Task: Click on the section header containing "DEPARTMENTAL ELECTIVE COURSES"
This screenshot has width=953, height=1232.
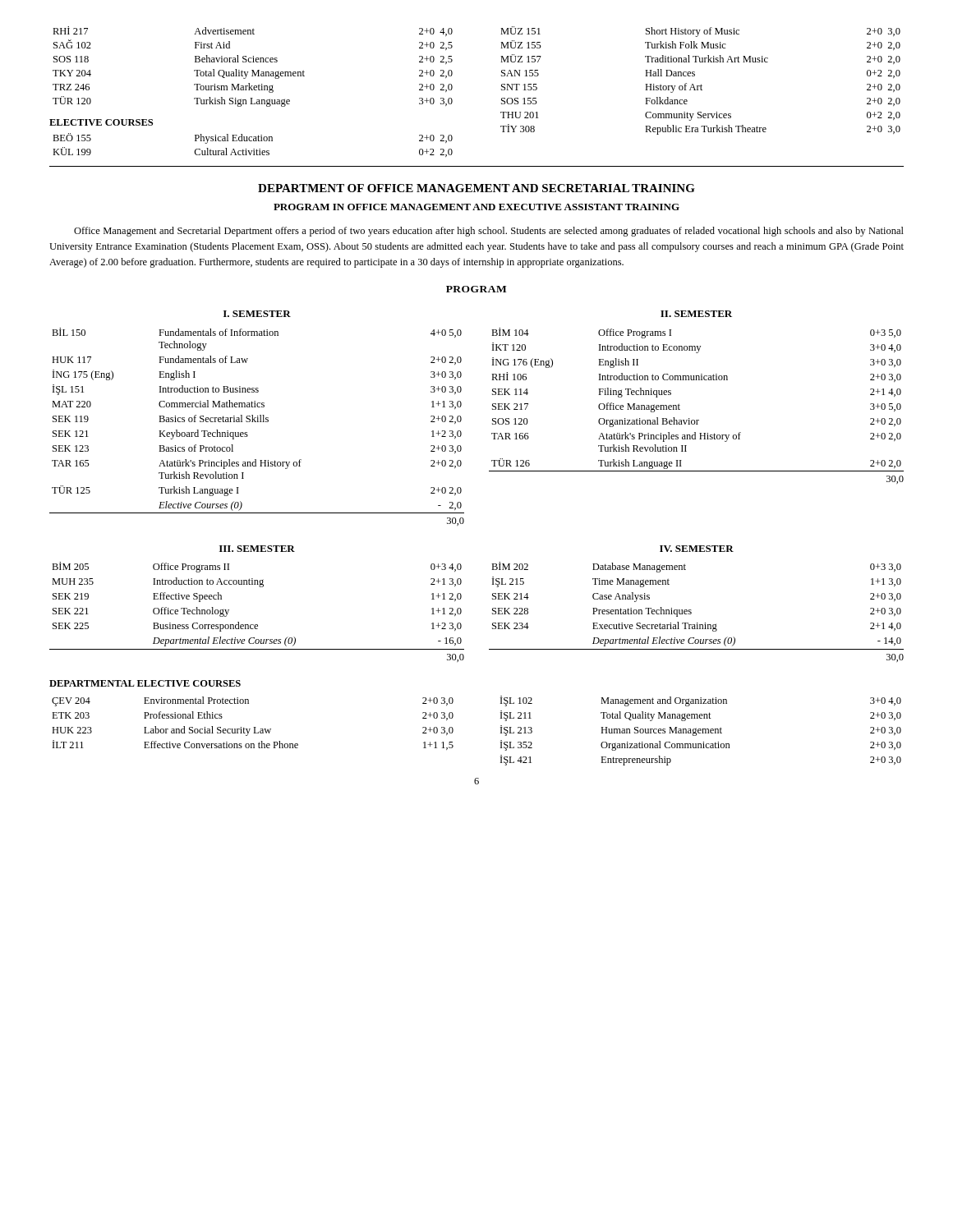Action: 145,684
